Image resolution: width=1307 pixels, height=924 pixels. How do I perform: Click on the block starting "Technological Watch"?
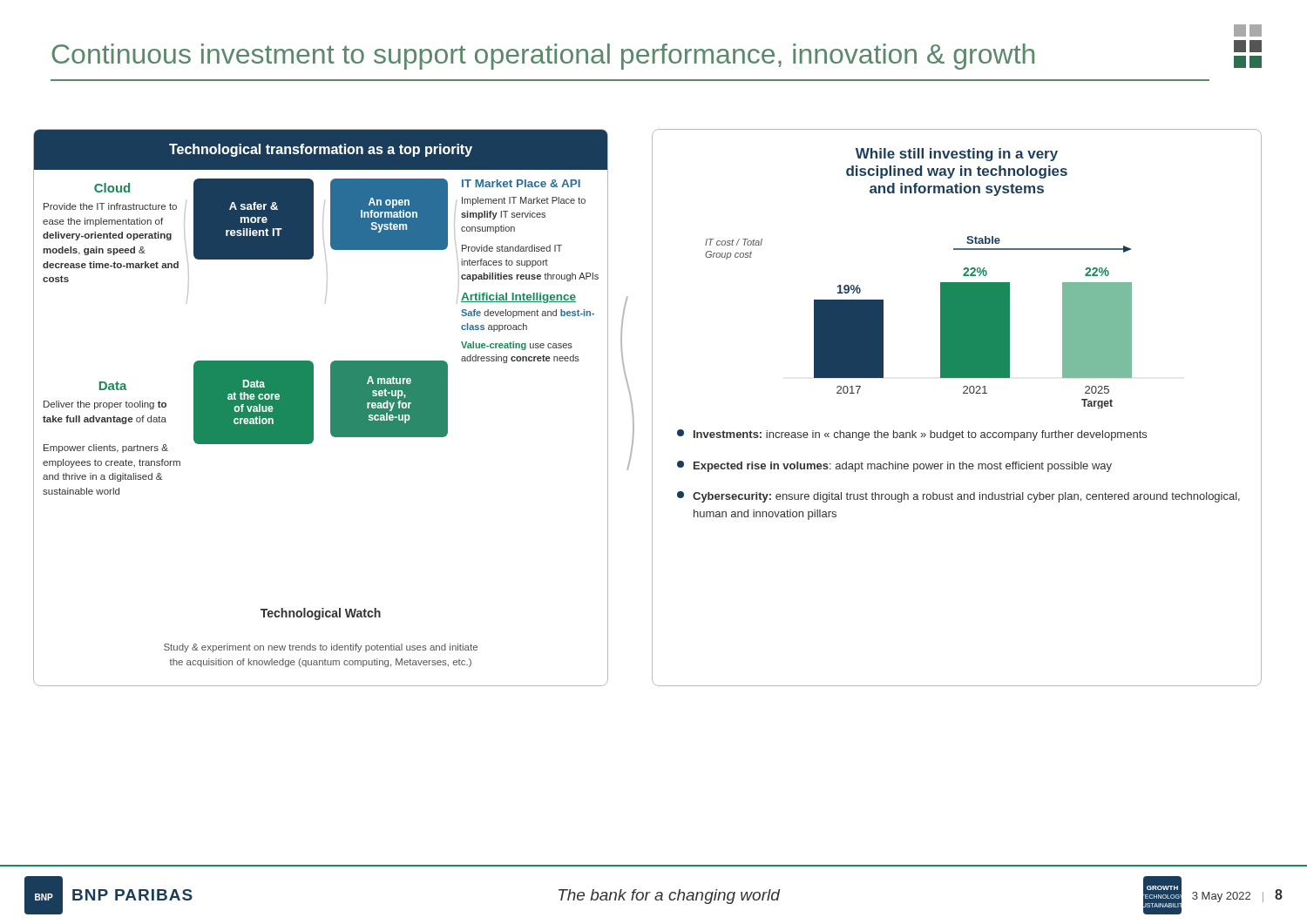tap(321, 613)
